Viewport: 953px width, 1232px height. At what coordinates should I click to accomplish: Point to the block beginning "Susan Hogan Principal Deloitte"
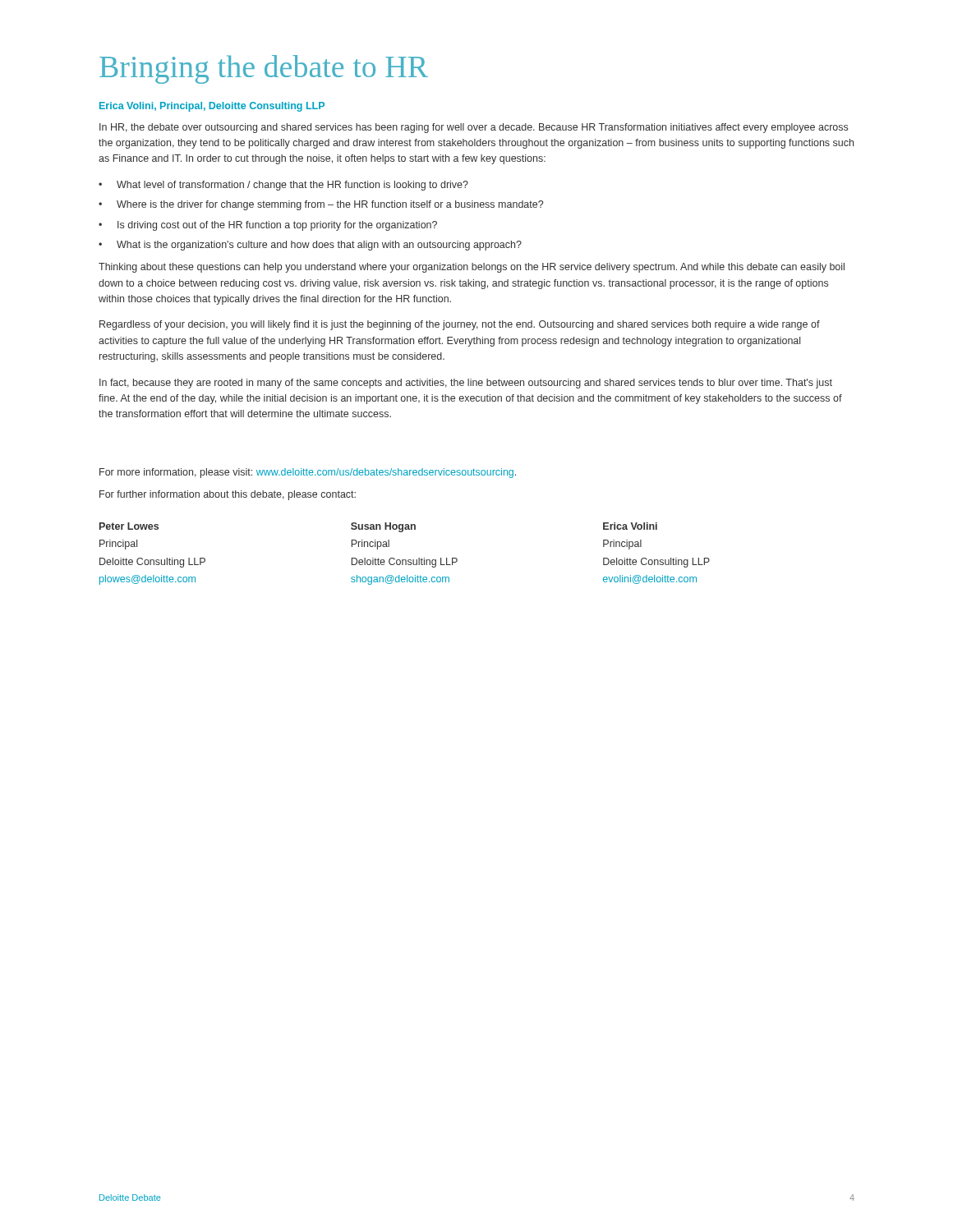point(404,553)
